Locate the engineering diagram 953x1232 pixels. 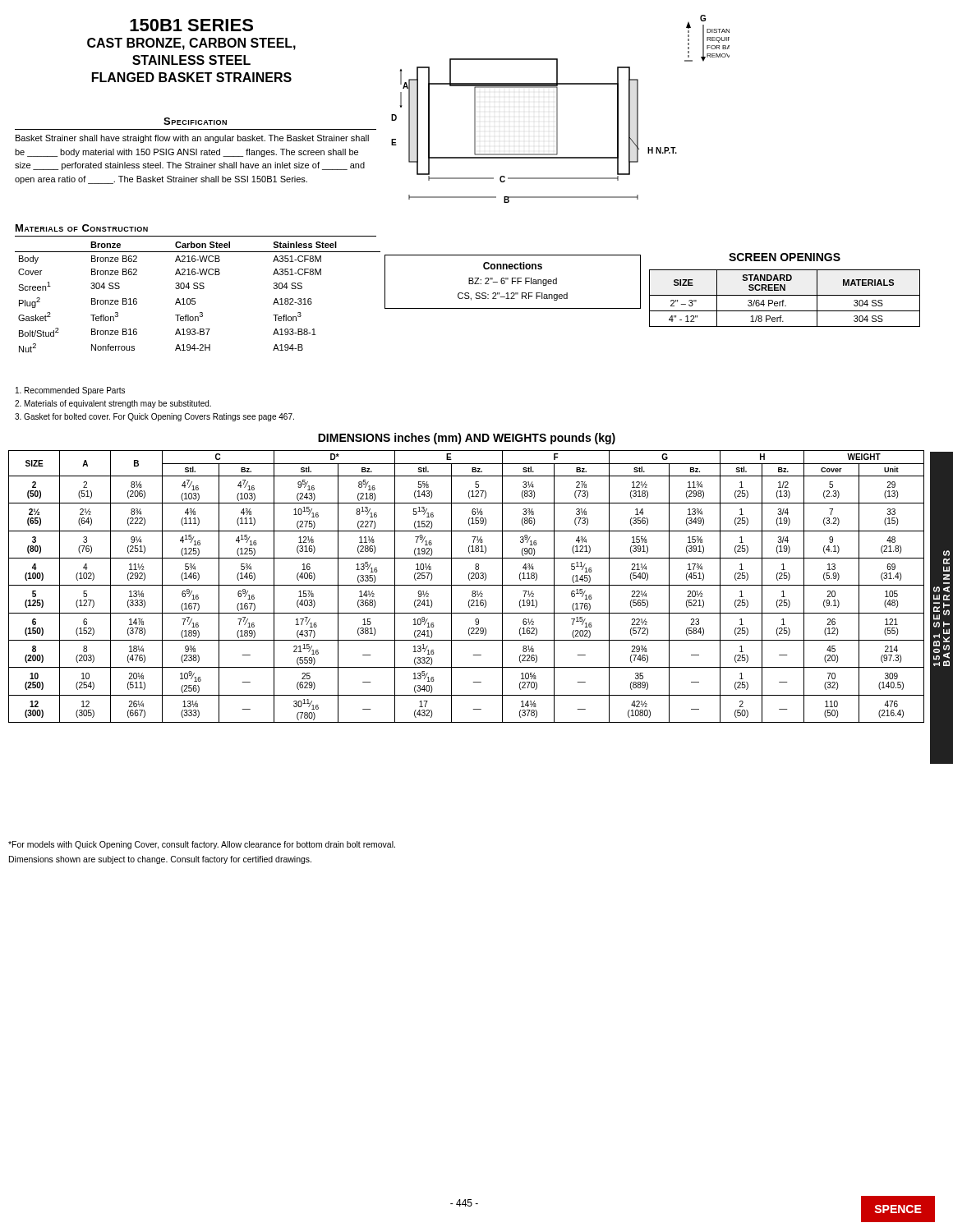click(557, 125)
